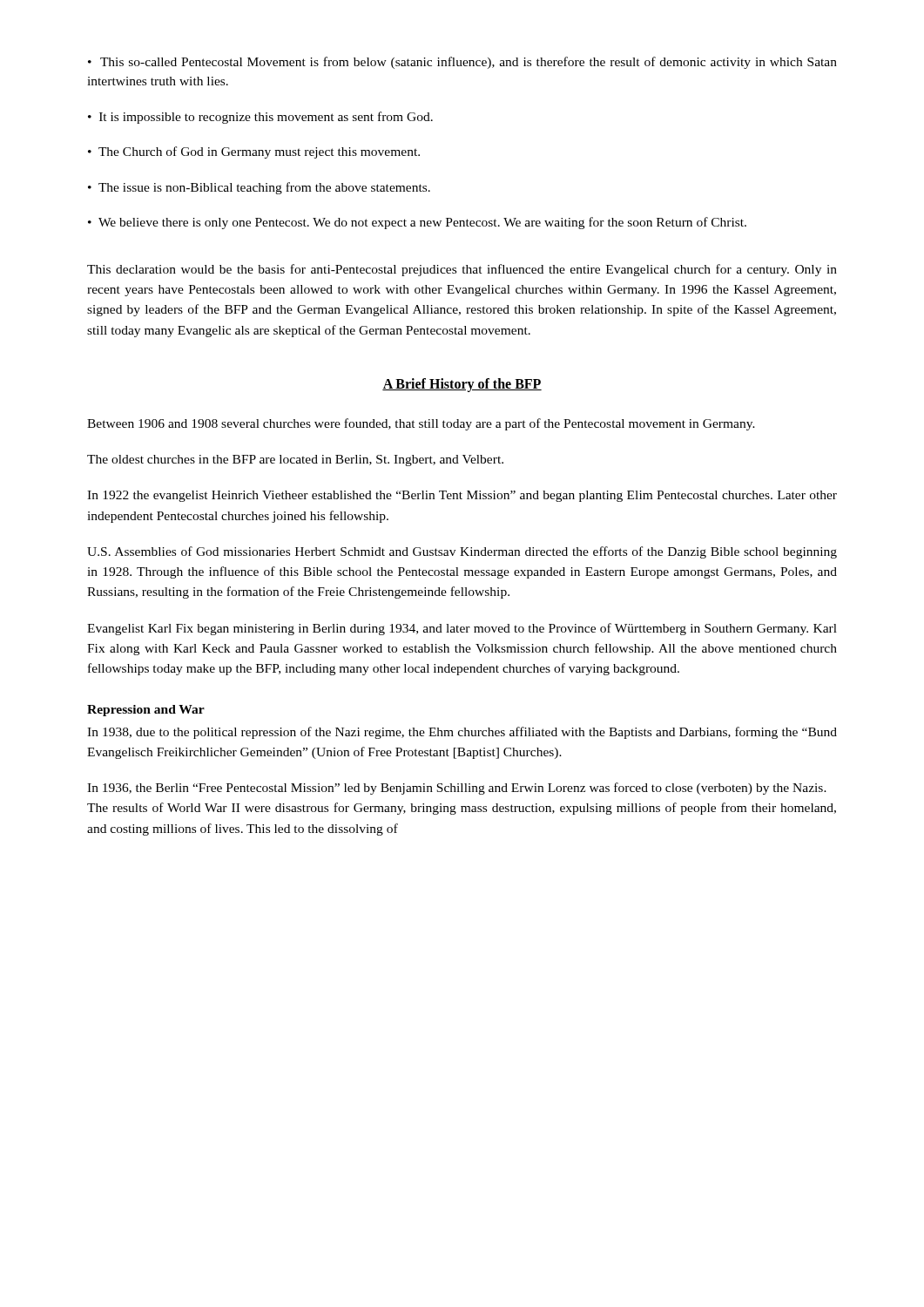This screenshot has width=924, height=1307.
Task: Select the list item containing "• We believe there is"
Action: pyautogui.click(x=417, y=222)
